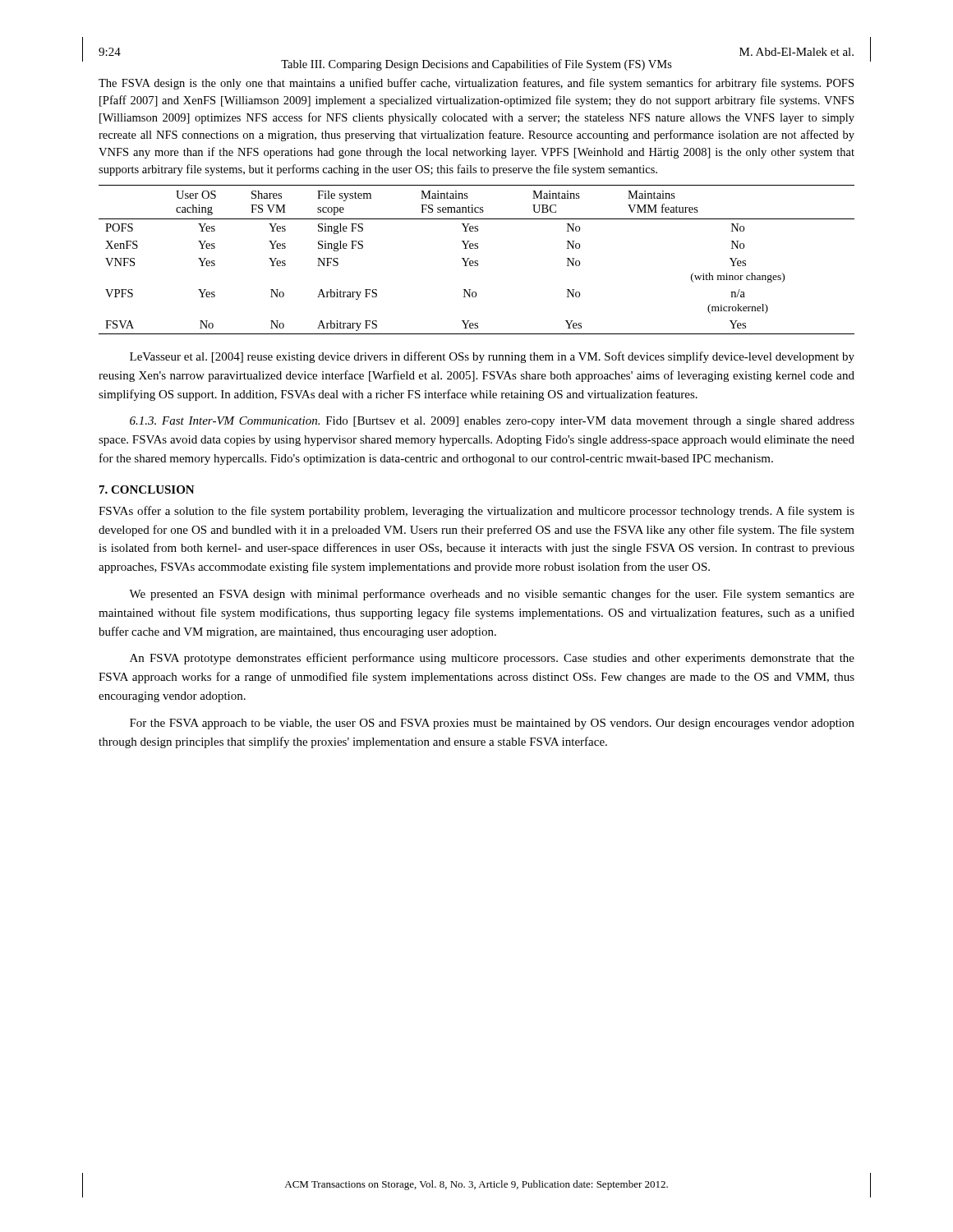953x1232 pixels.
Task: Point to the element starting "1.3. Fast Inter-VM Communication. Fido [Burtsev"
Action: pyautogui.click(x=476, y=440)
